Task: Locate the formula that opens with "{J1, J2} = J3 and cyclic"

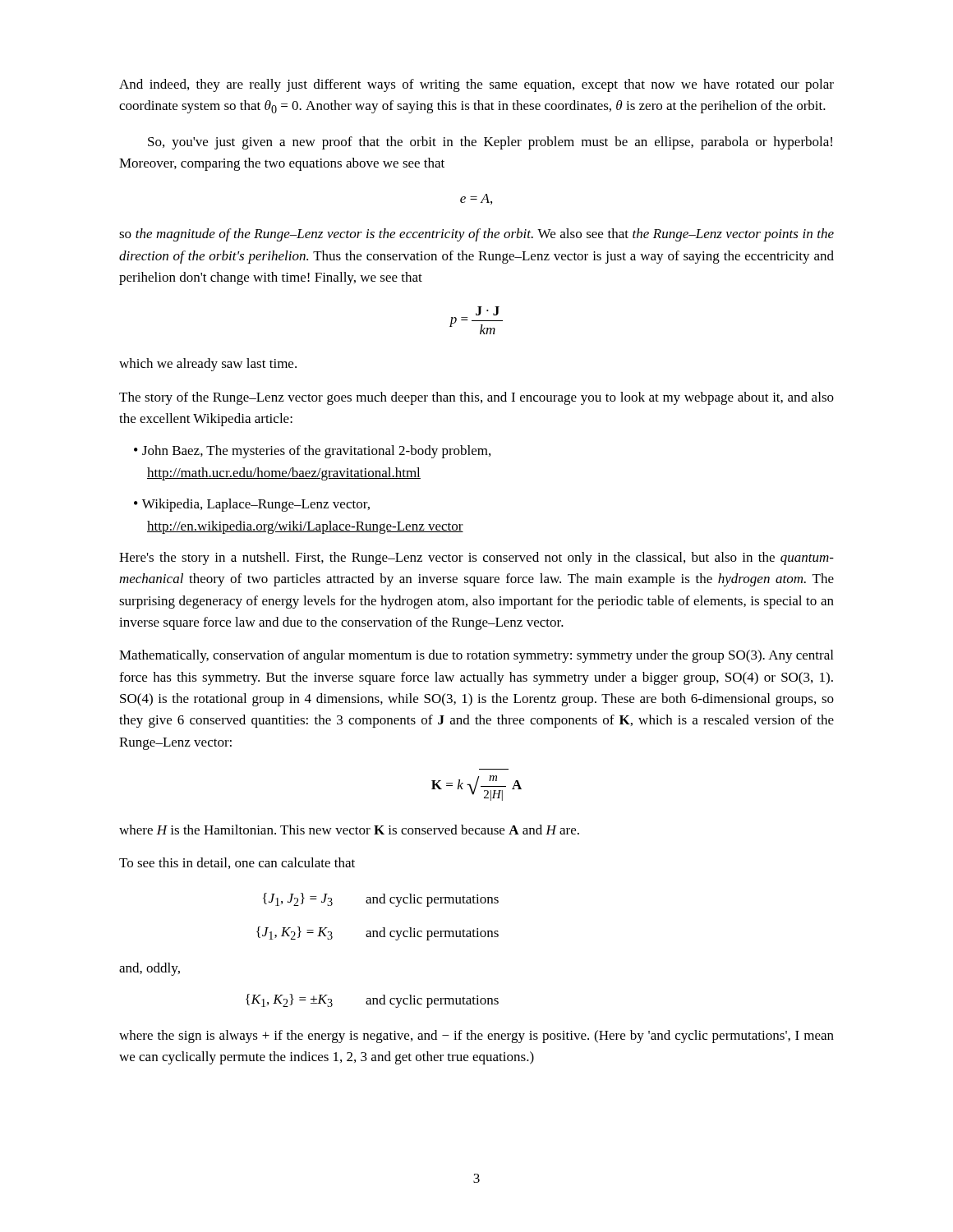Action: point(334,899)
